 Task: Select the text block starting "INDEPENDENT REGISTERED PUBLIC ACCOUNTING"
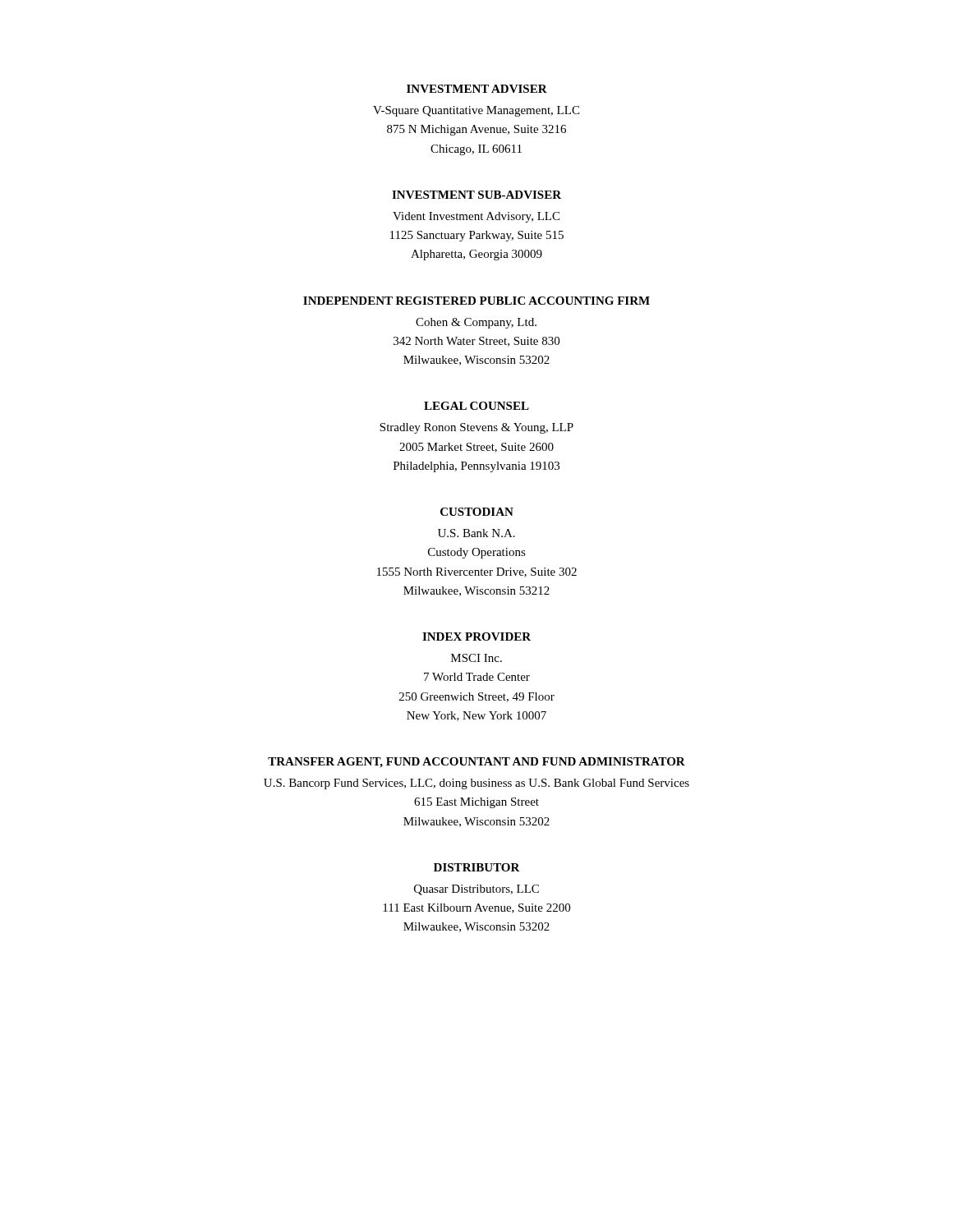click(x=476, y=300)
